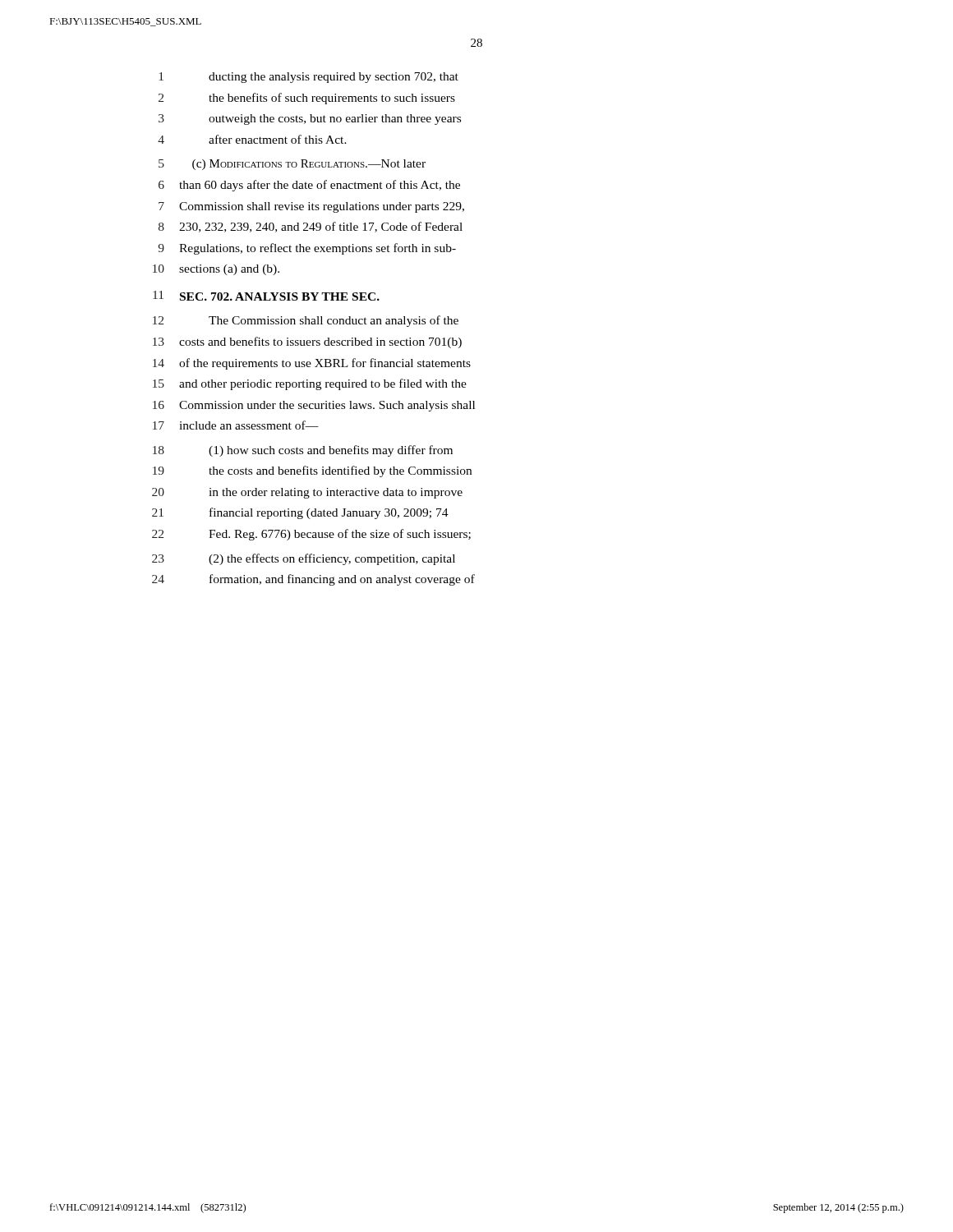Click the passage that begins "2 the benefits of such requirements to"

click(307, 99)
